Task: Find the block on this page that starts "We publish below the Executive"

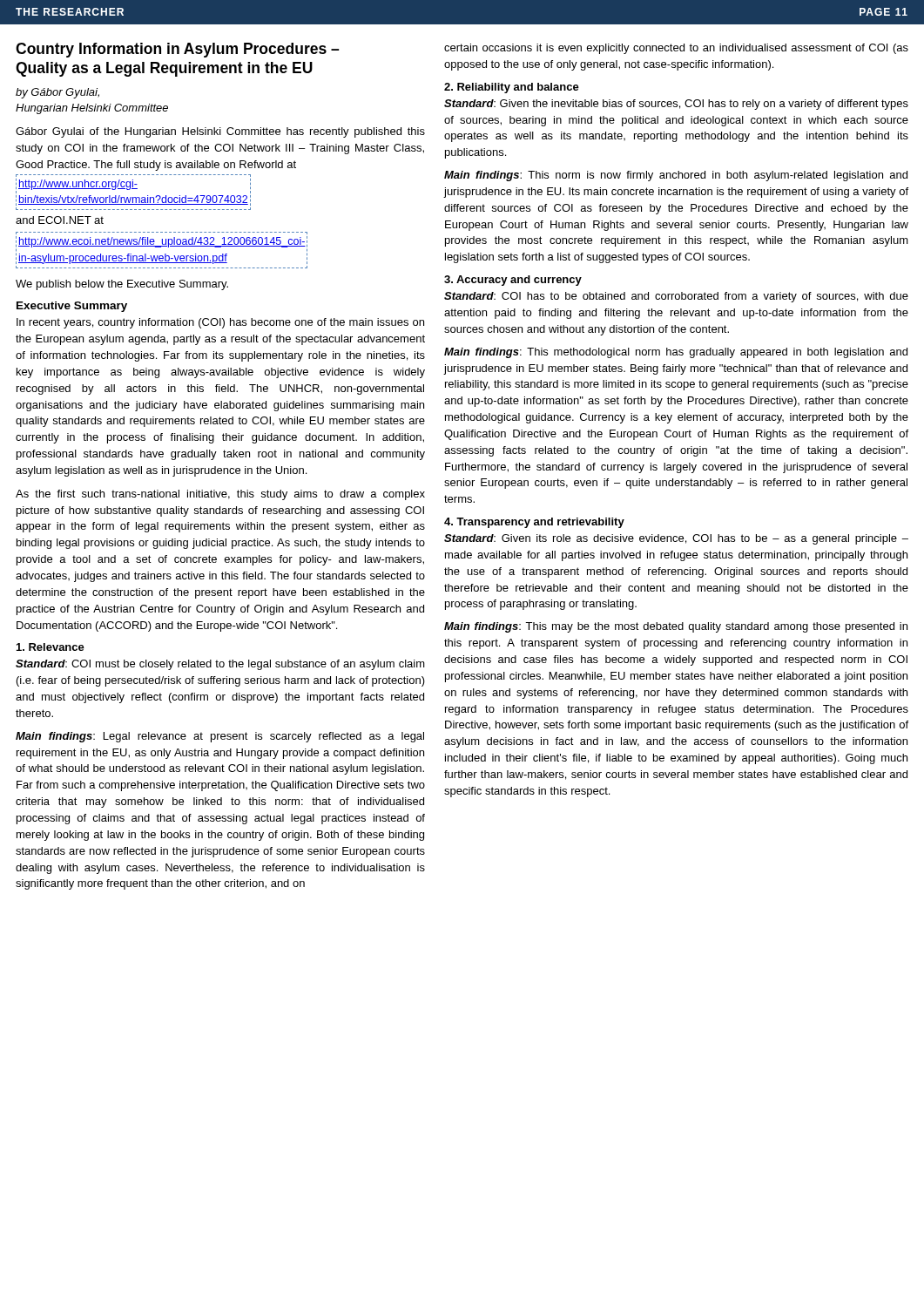Action: 220,284
